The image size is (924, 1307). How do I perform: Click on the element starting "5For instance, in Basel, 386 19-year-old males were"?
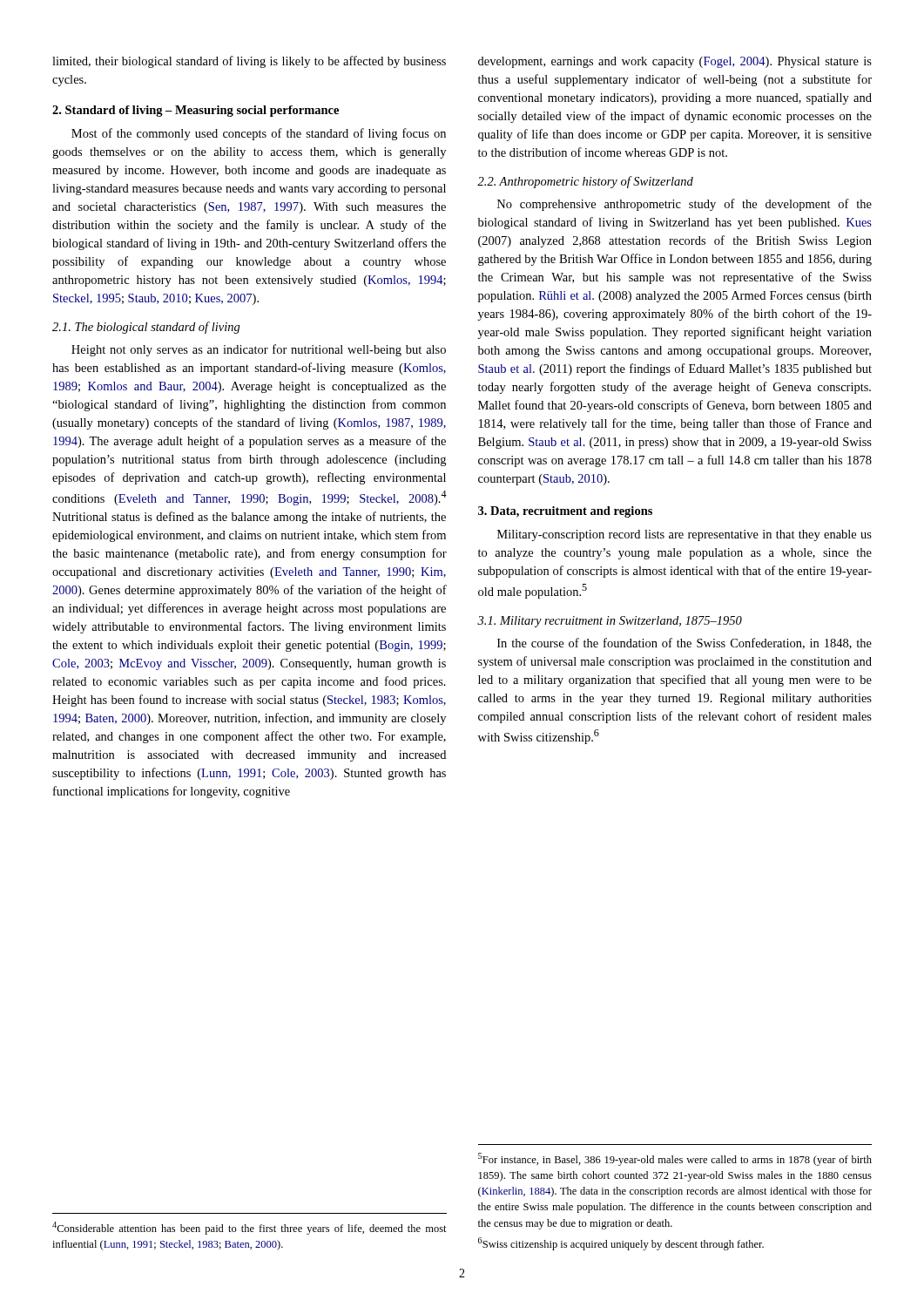tap(675, 1190)
